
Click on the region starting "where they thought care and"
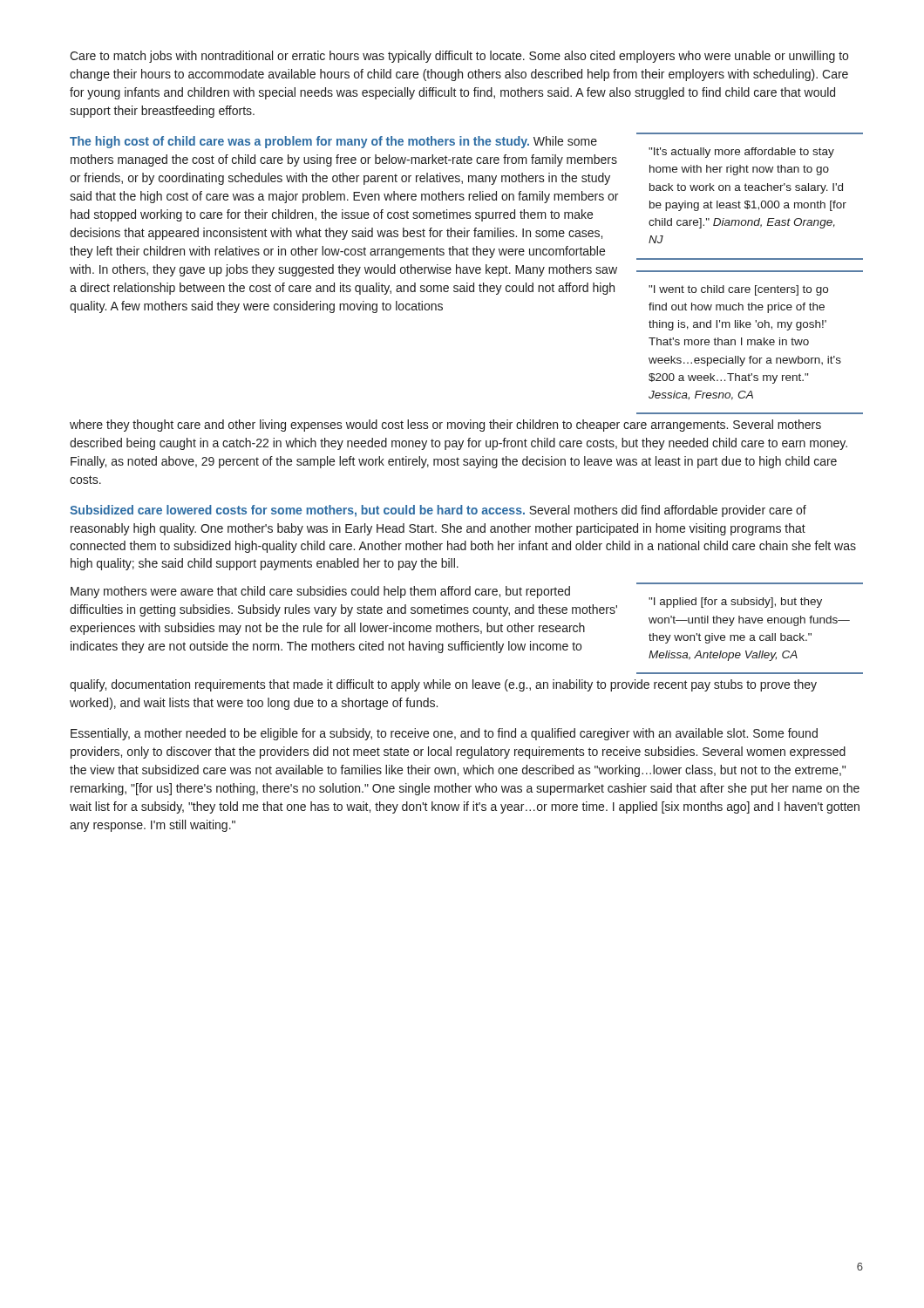pos(459,452)
